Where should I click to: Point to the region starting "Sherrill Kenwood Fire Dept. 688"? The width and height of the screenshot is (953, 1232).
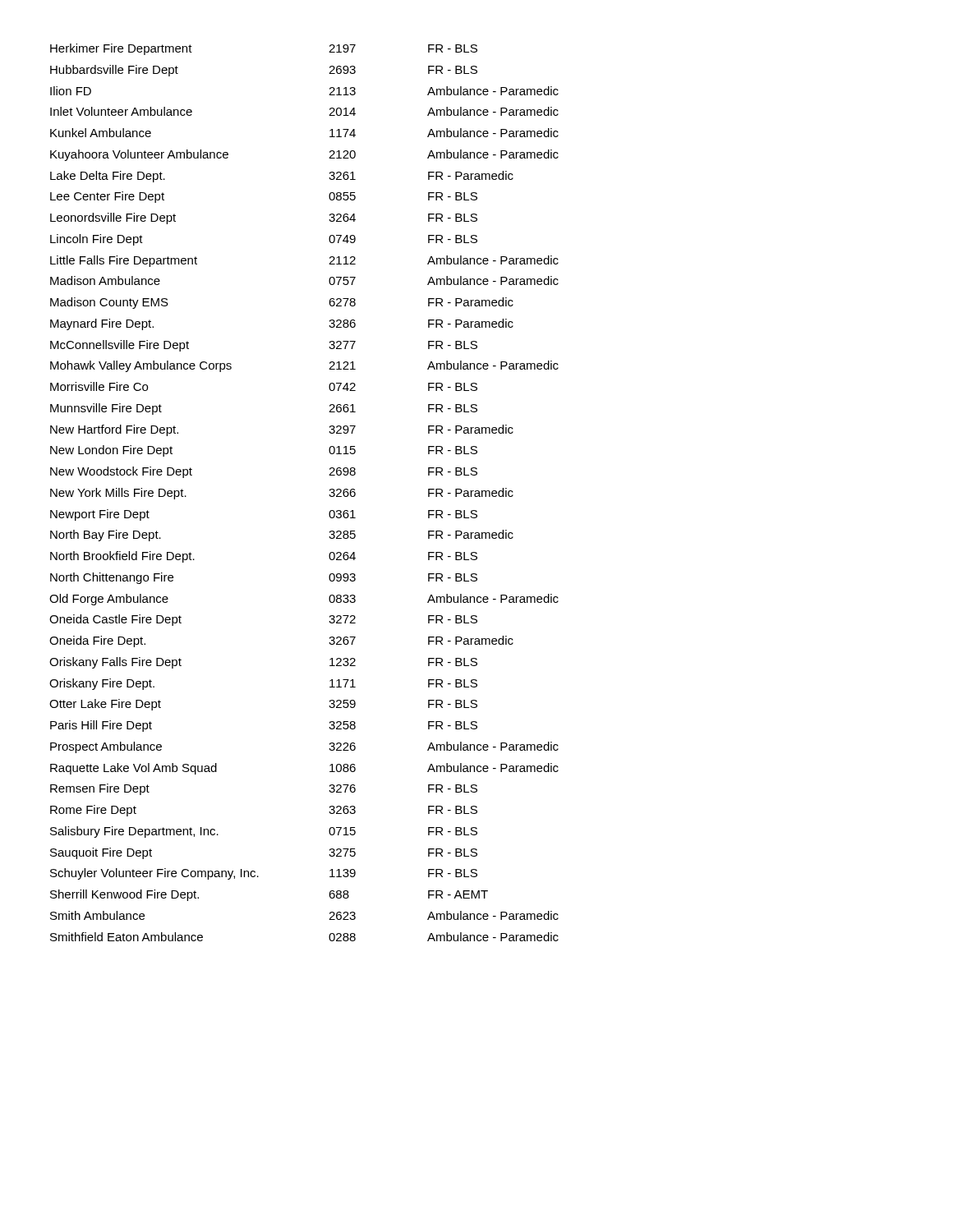pos(476,894)
